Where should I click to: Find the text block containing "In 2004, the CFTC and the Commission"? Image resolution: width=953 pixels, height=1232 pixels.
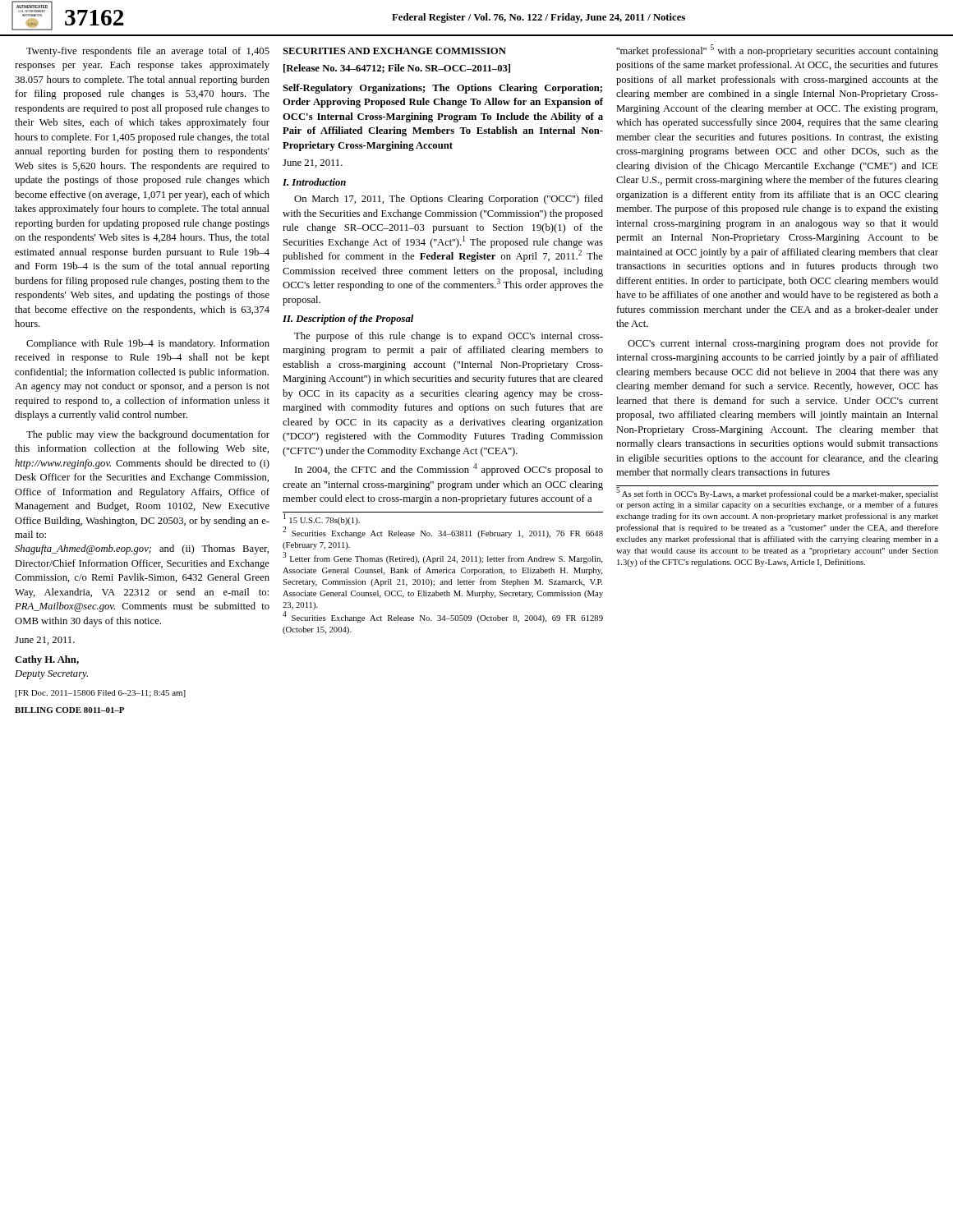443,485
